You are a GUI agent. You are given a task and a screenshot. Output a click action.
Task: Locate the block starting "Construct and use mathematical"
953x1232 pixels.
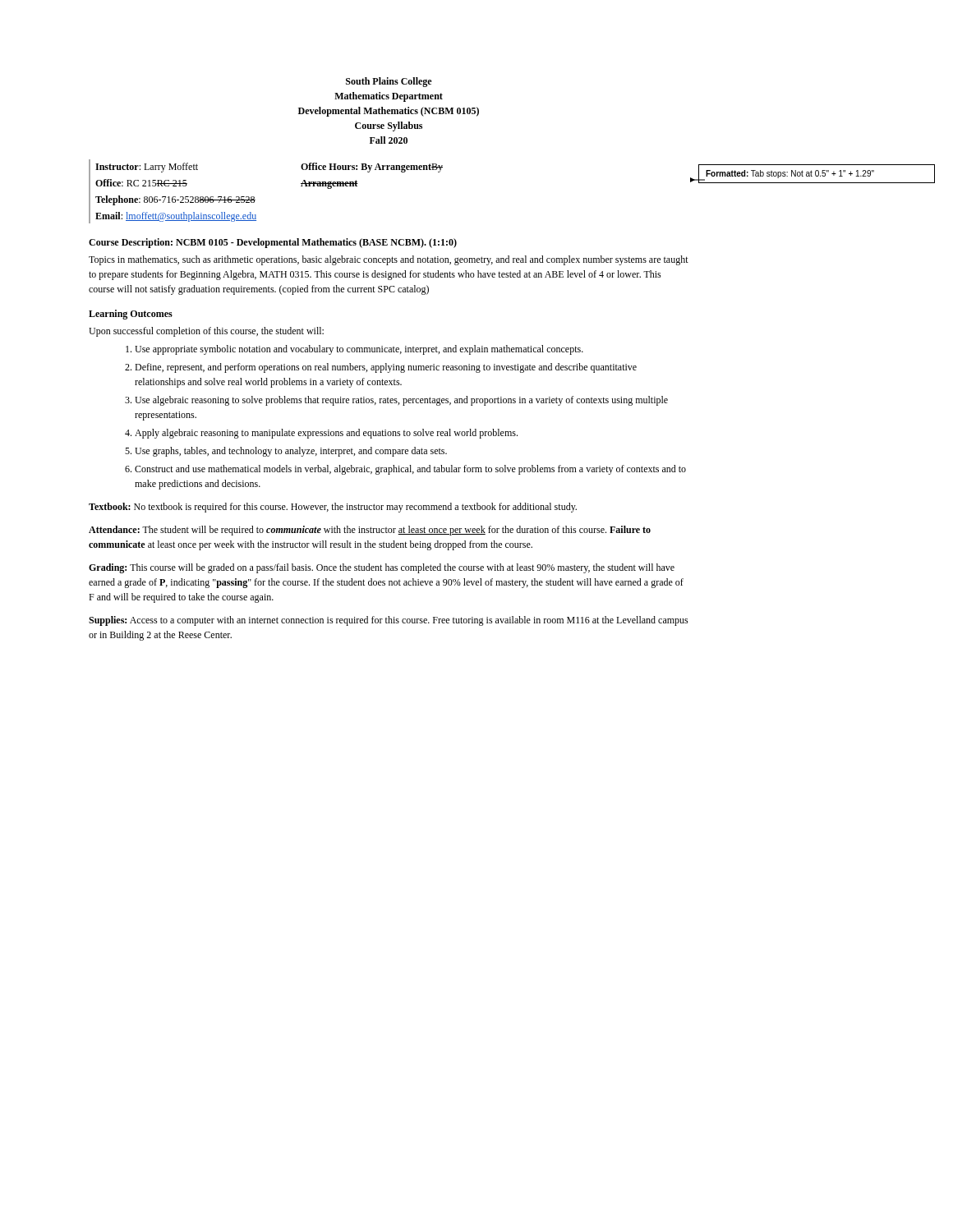click(x=403, y=476)
